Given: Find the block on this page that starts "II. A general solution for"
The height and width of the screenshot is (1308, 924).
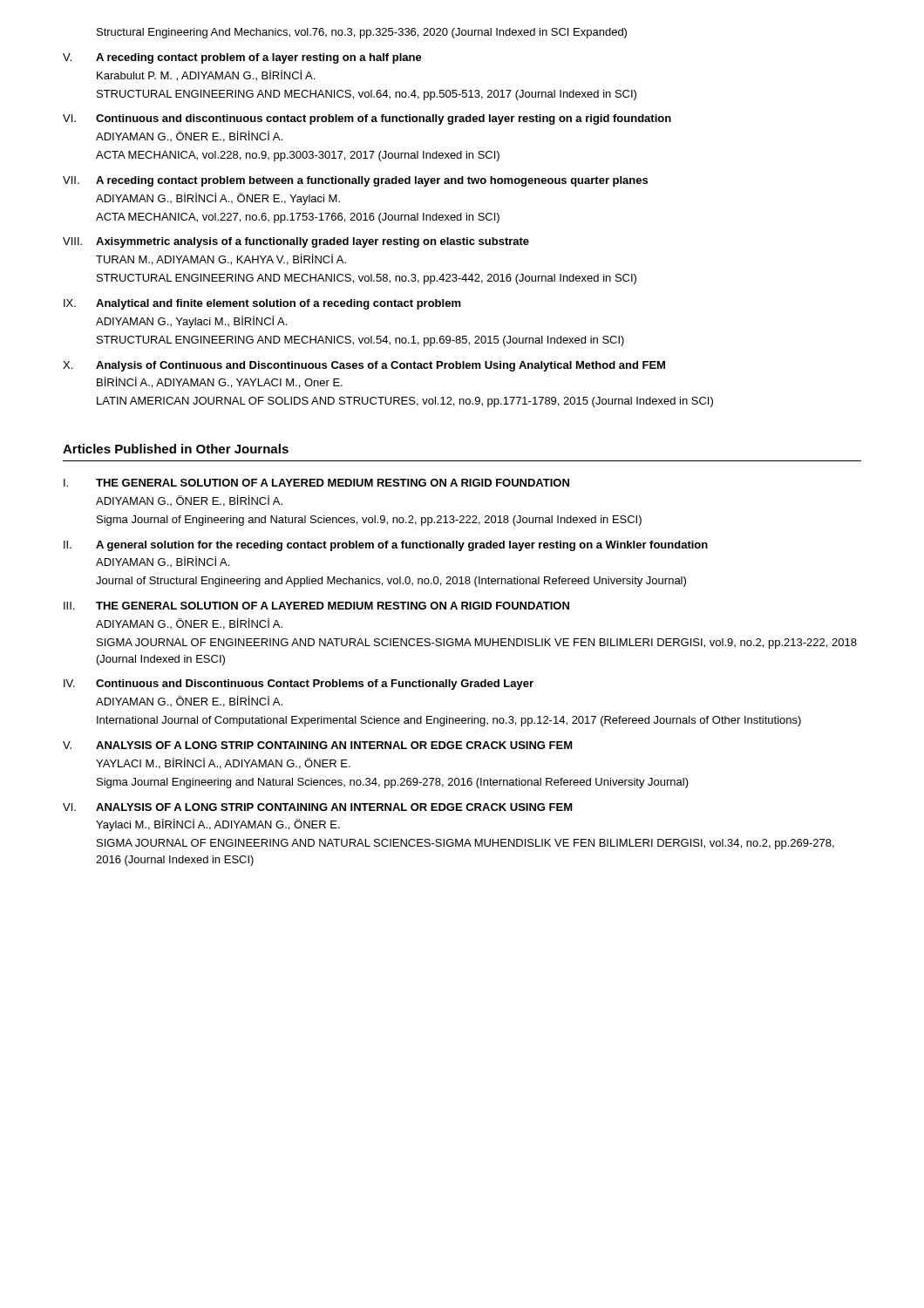Looking at the screenshot, I should [386, 546].
